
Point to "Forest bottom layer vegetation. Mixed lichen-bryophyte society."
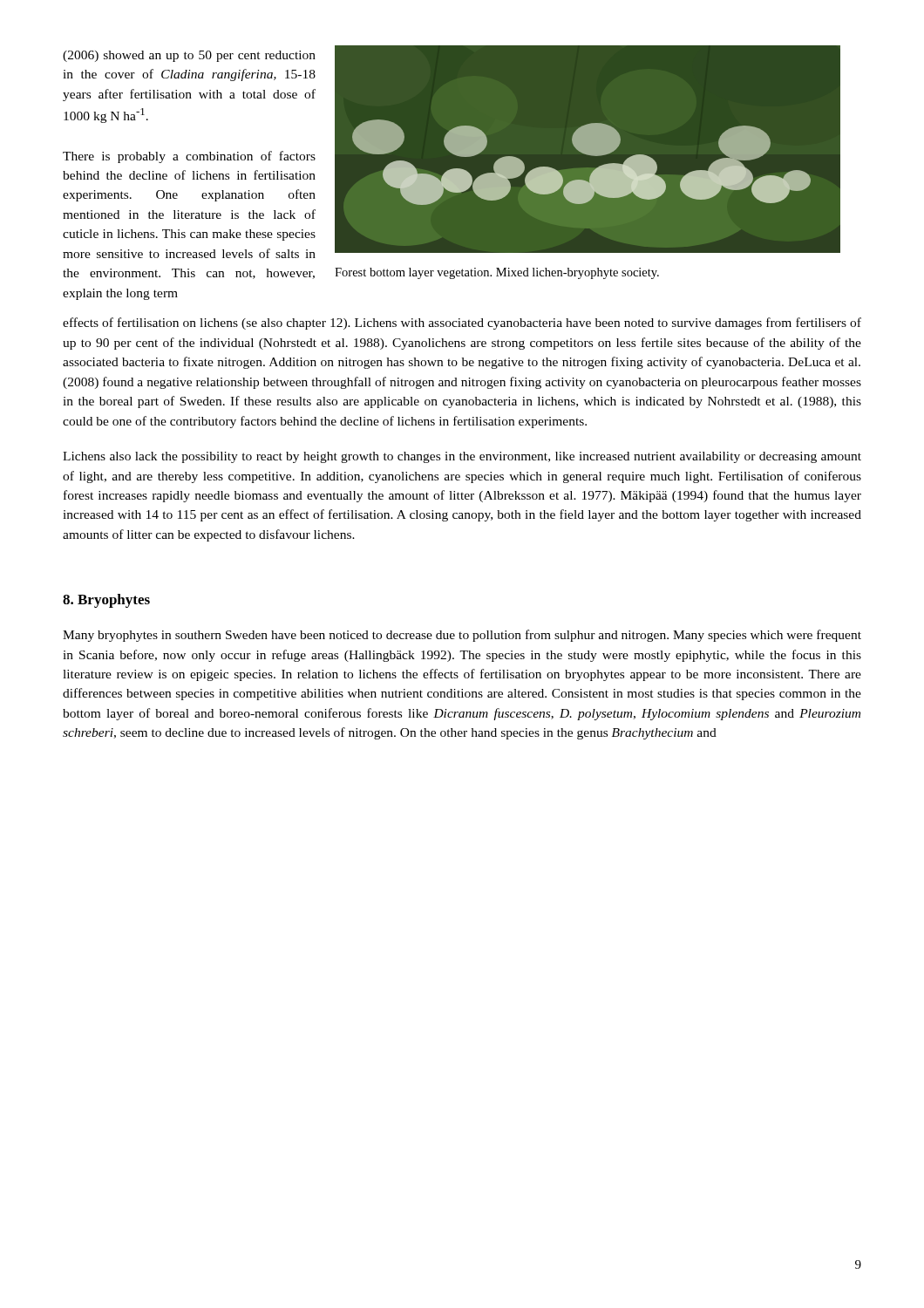(497, 273)
